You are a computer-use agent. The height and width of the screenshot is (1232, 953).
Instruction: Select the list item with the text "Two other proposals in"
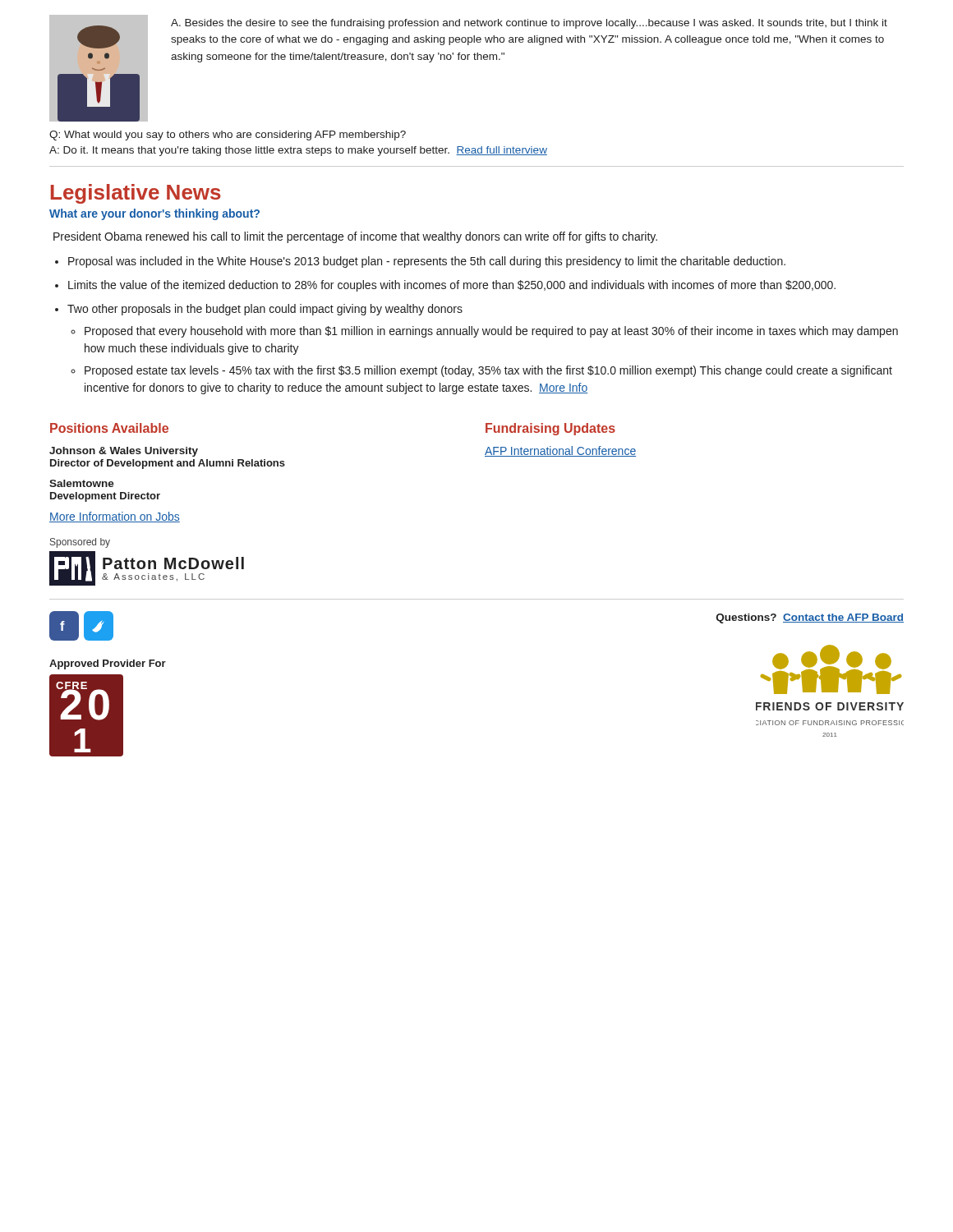265,310
